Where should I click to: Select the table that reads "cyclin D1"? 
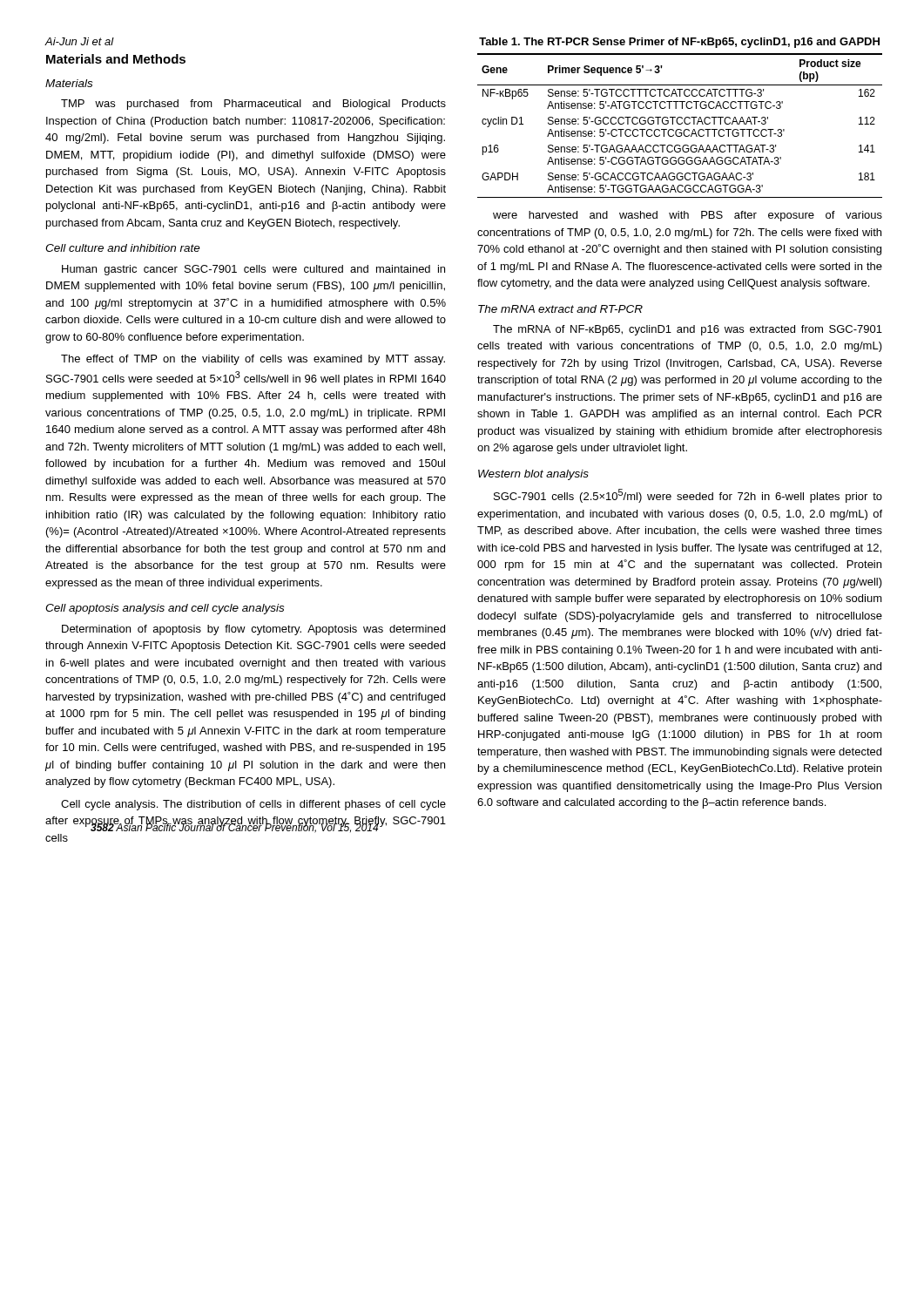click(680, 116)
